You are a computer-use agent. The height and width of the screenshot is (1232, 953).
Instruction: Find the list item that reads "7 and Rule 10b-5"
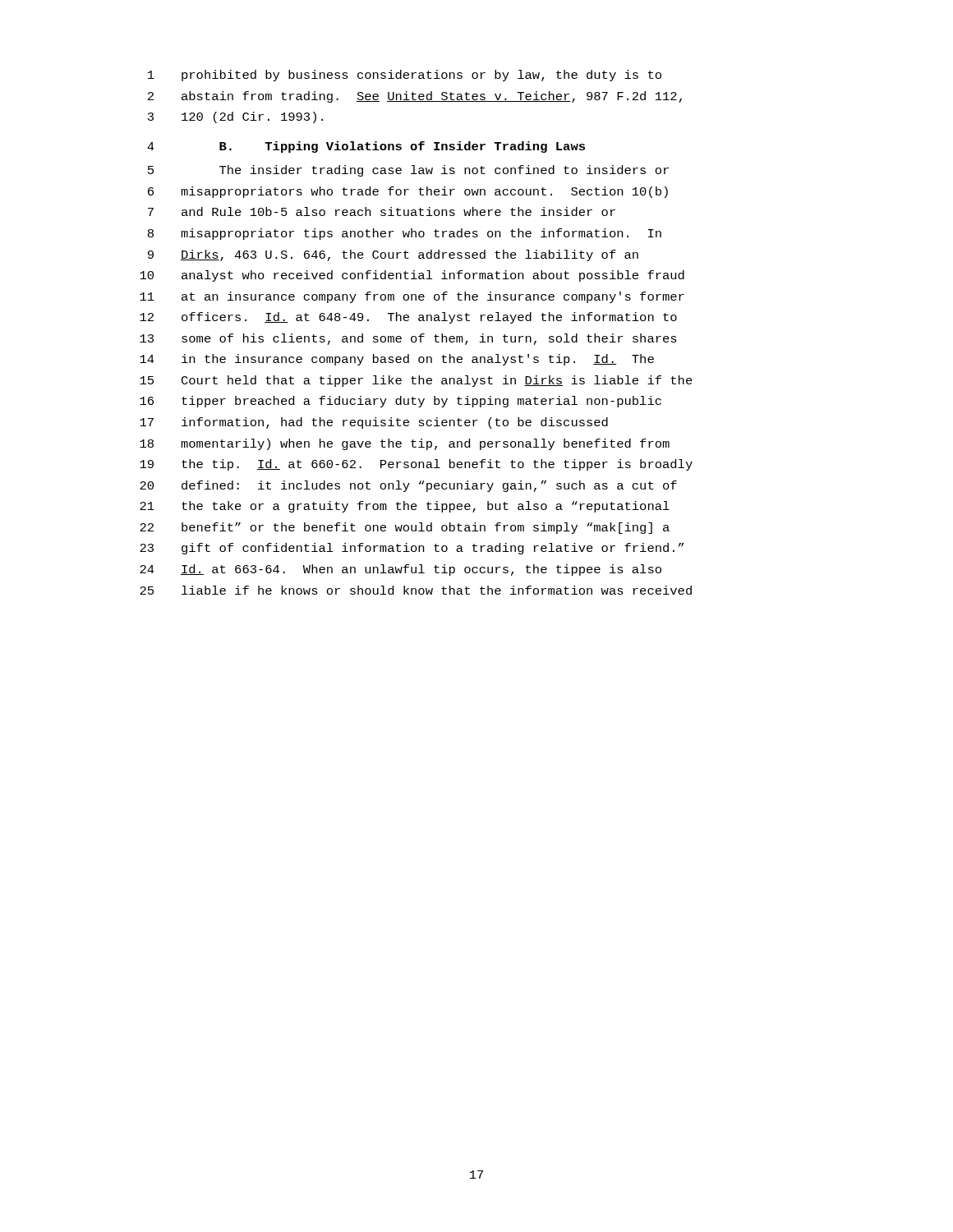[x=476, y=214]
